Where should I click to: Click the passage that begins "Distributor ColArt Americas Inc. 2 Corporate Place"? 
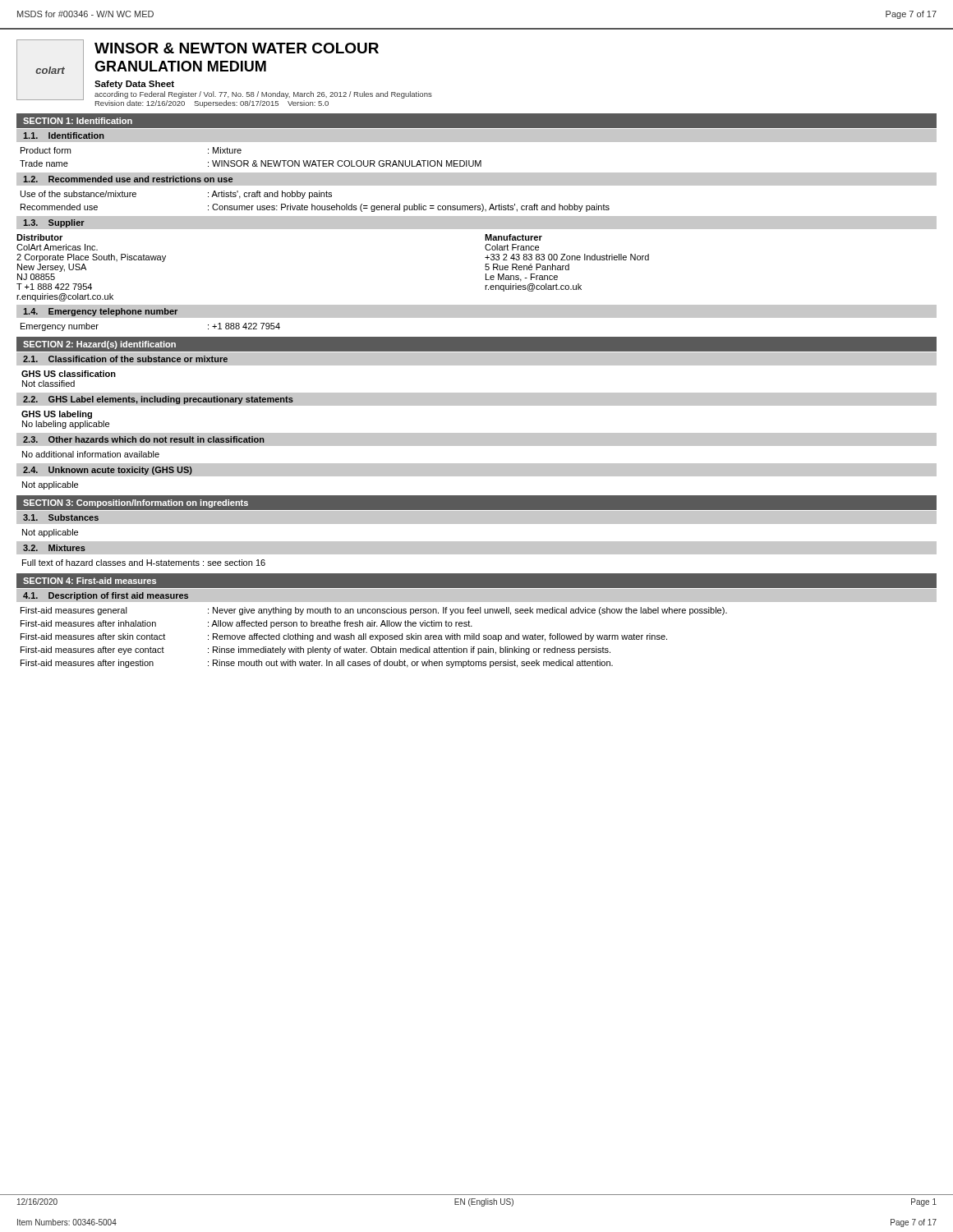(476, 267)
